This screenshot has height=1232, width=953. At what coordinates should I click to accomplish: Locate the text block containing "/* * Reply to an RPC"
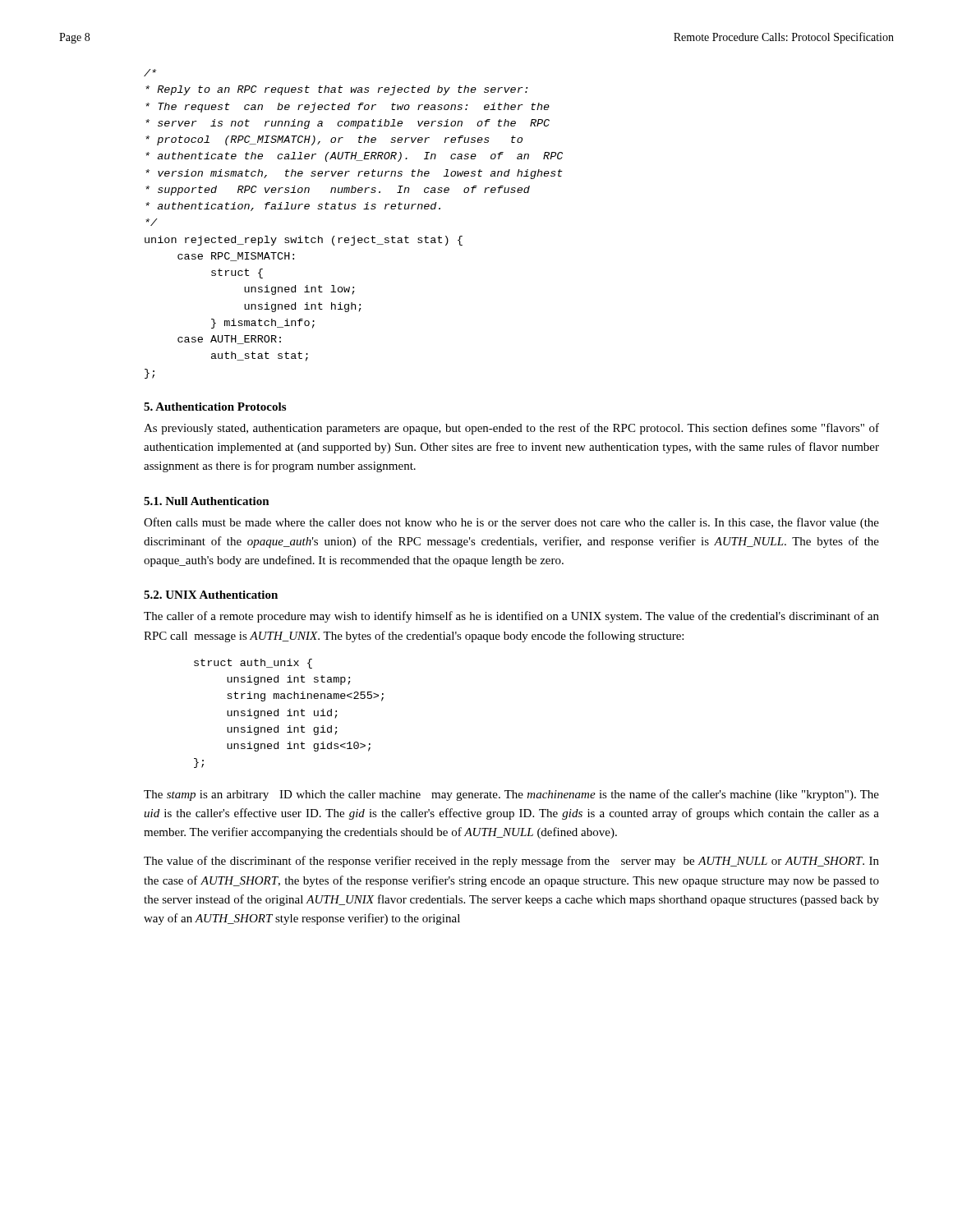pos(150,73)
